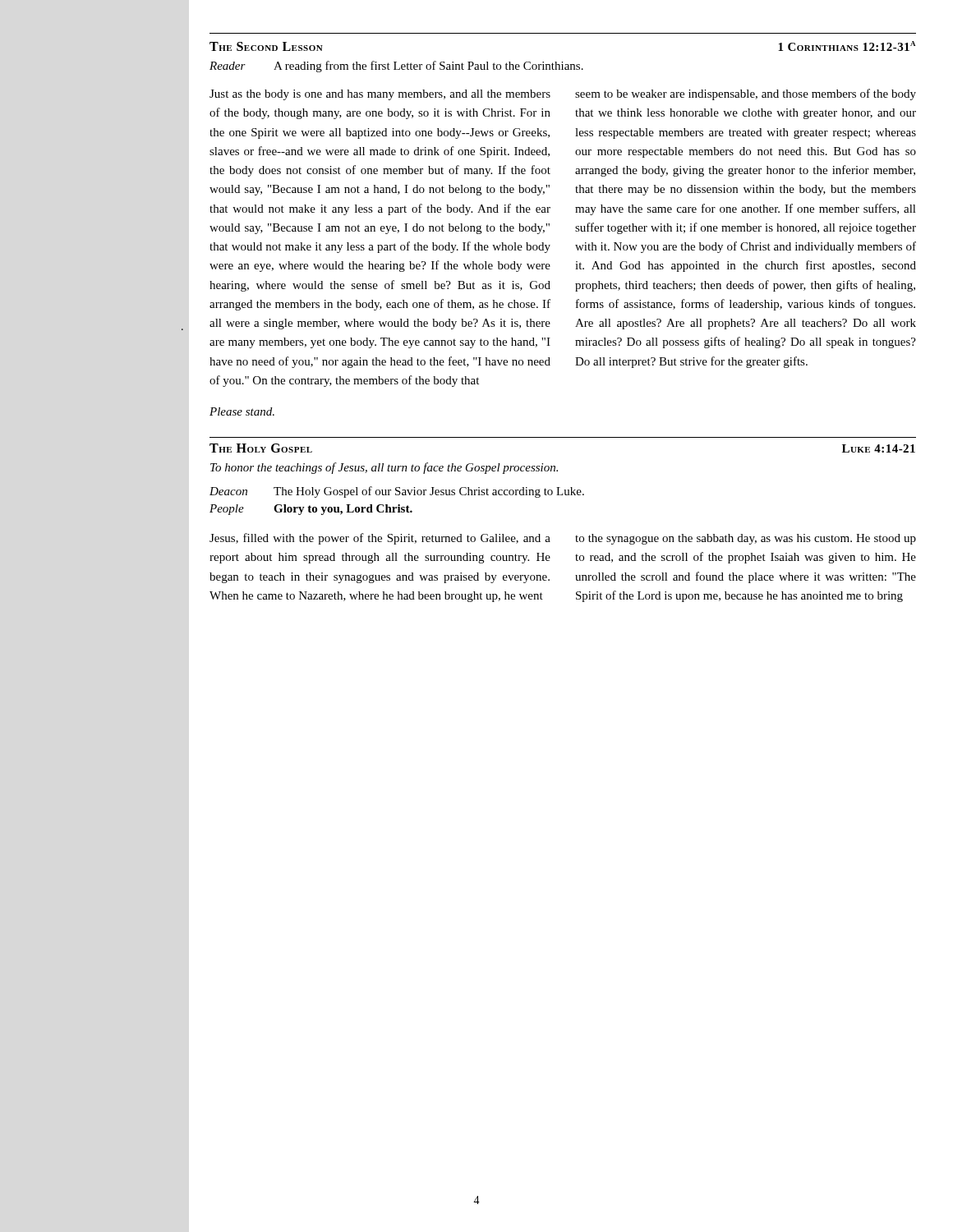Navigate to the block starting "The Holy Gospel"
This screenshot has width=953, height=1232.
[261, 448]
